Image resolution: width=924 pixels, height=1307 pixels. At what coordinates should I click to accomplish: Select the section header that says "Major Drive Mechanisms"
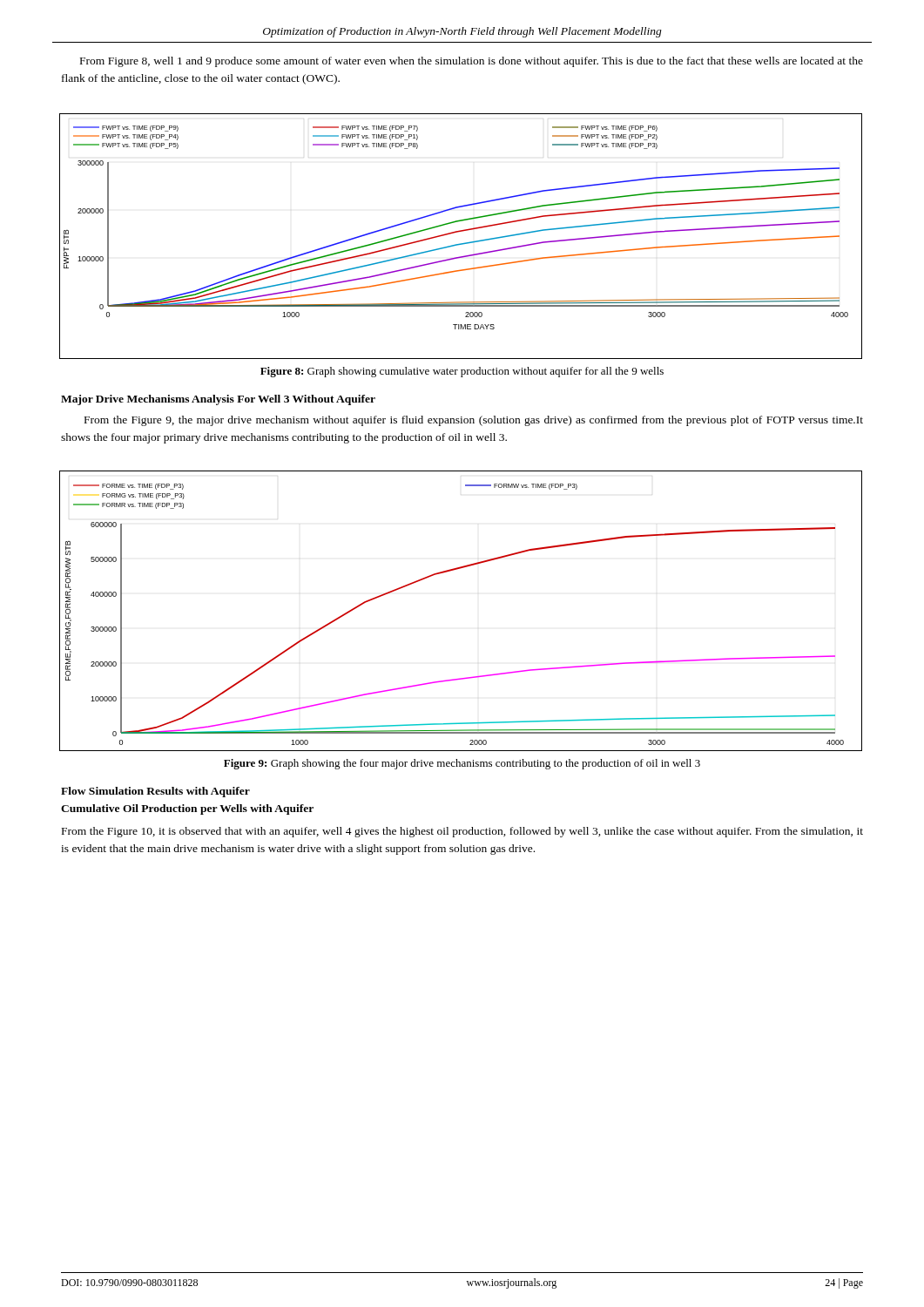(x=218, y=399)
